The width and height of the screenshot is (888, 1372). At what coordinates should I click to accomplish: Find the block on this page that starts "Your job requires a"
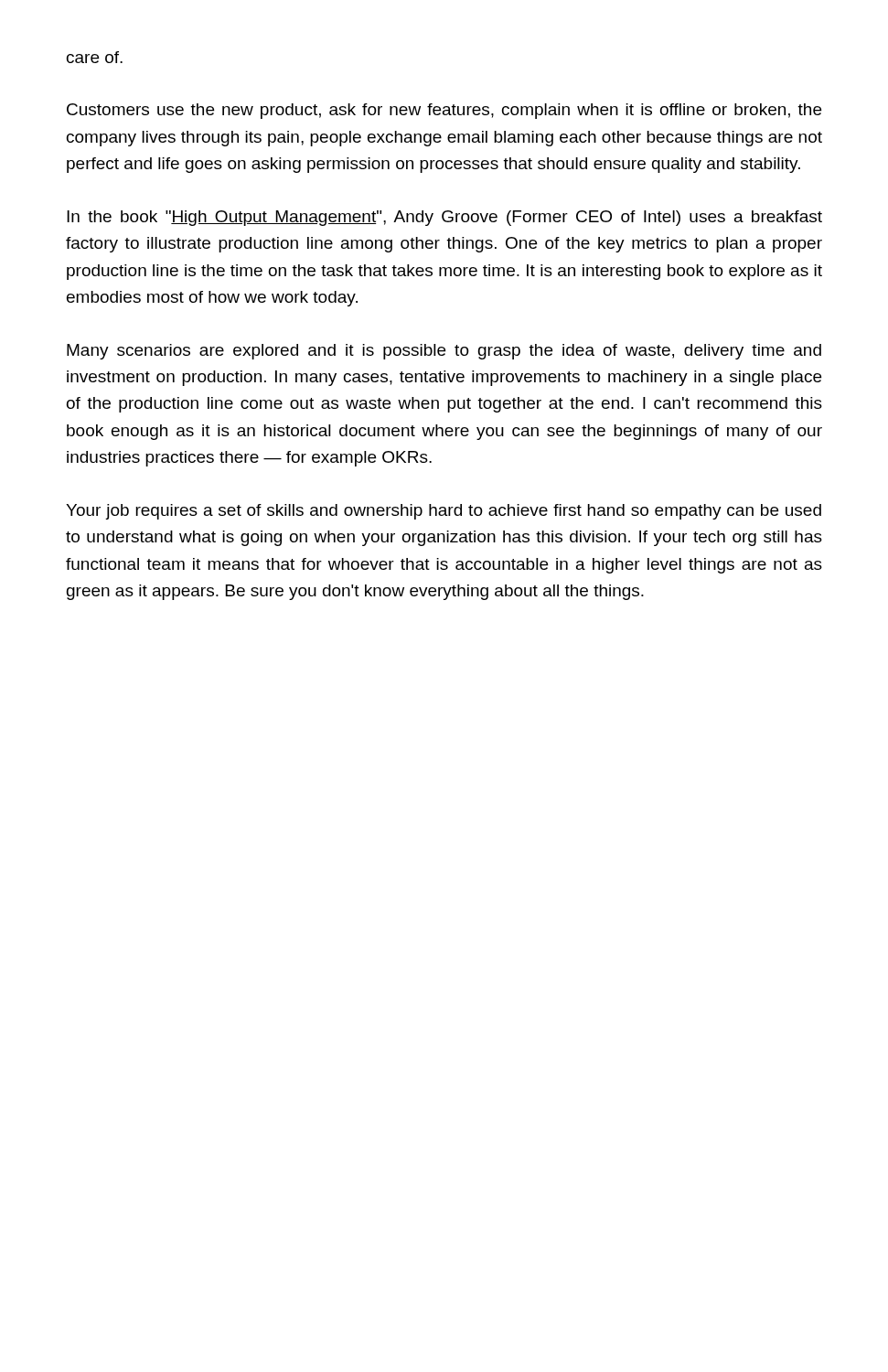[x=444, y=550]
